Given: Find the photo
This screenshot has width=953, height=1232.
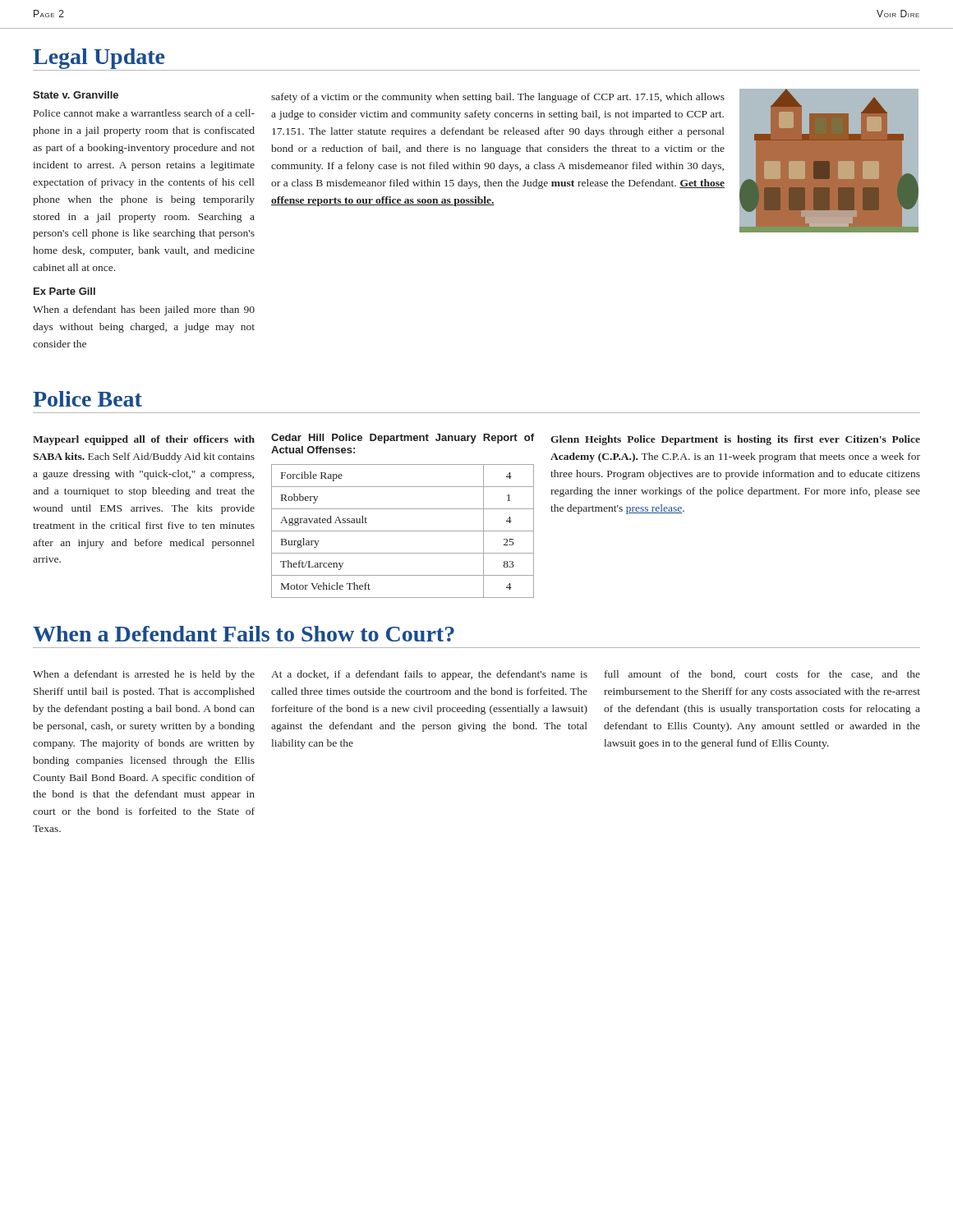Looking at the screenshot, I should click(829, 161).
